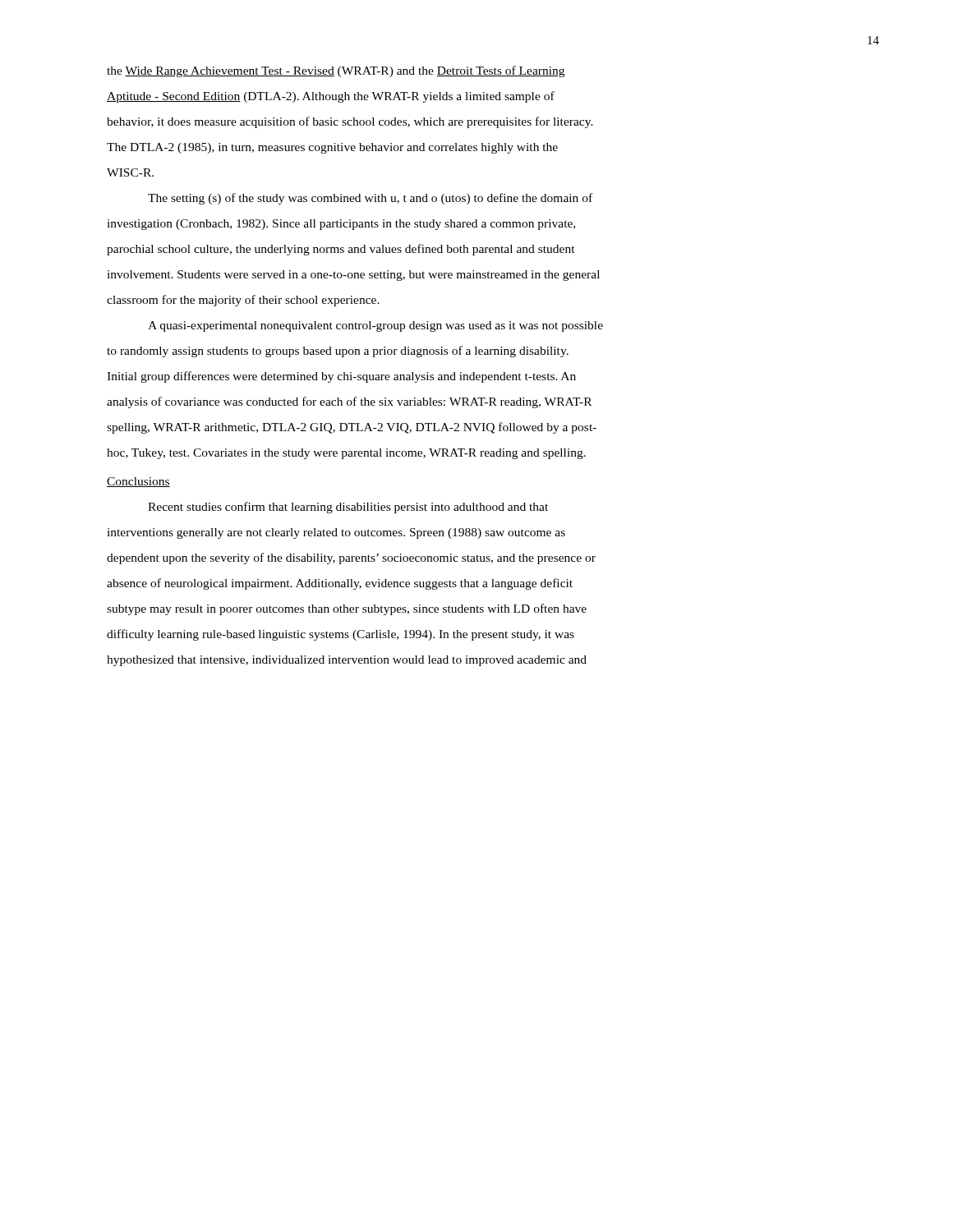The height and width of the screenshot is (1232, 953).
Task: Find the block on this page that starts "difficulty learning rule-based linguistic systems"
Action: point(341,634)
